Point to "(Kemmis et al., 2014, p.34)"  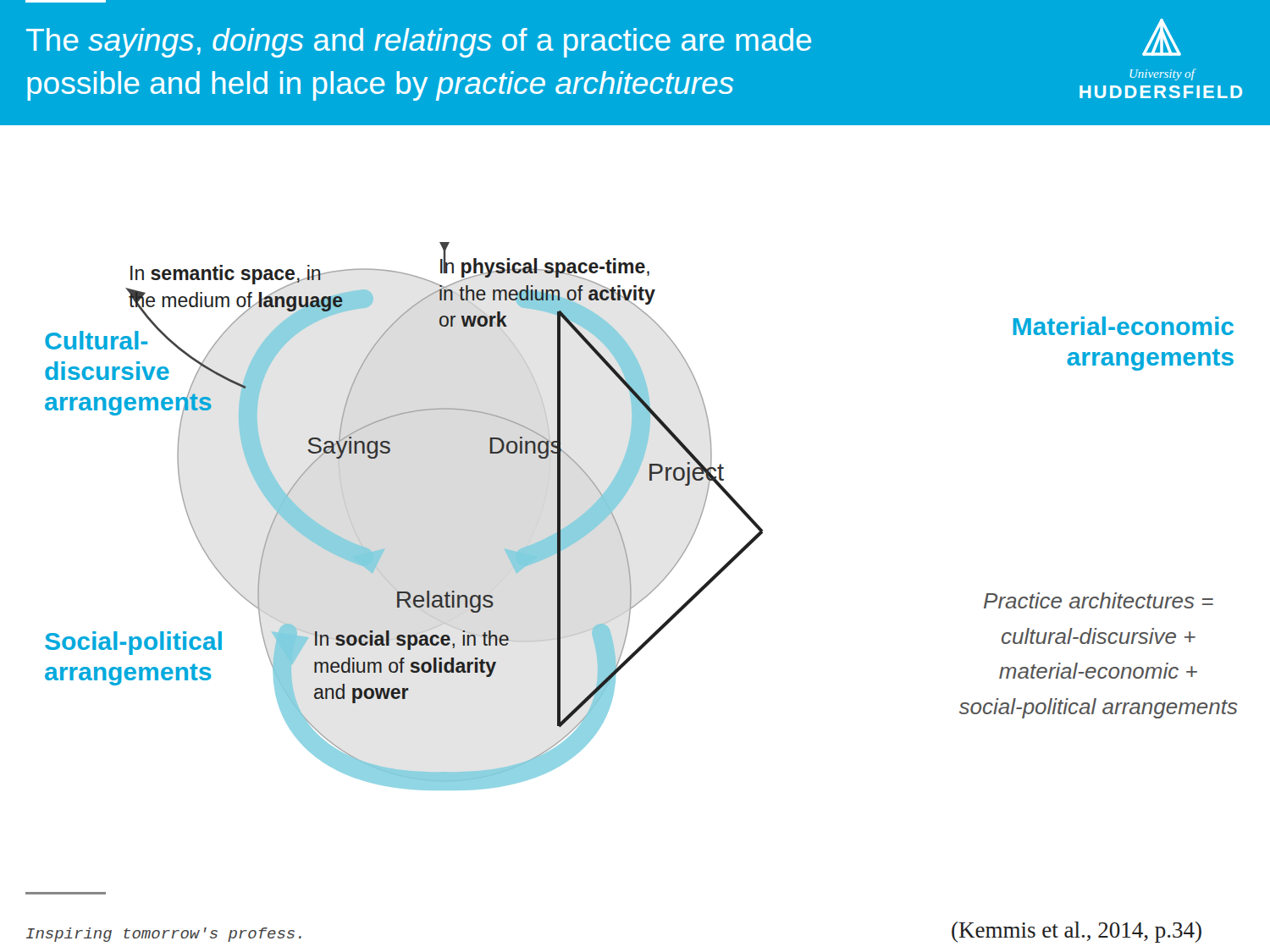pos(1077,930)
